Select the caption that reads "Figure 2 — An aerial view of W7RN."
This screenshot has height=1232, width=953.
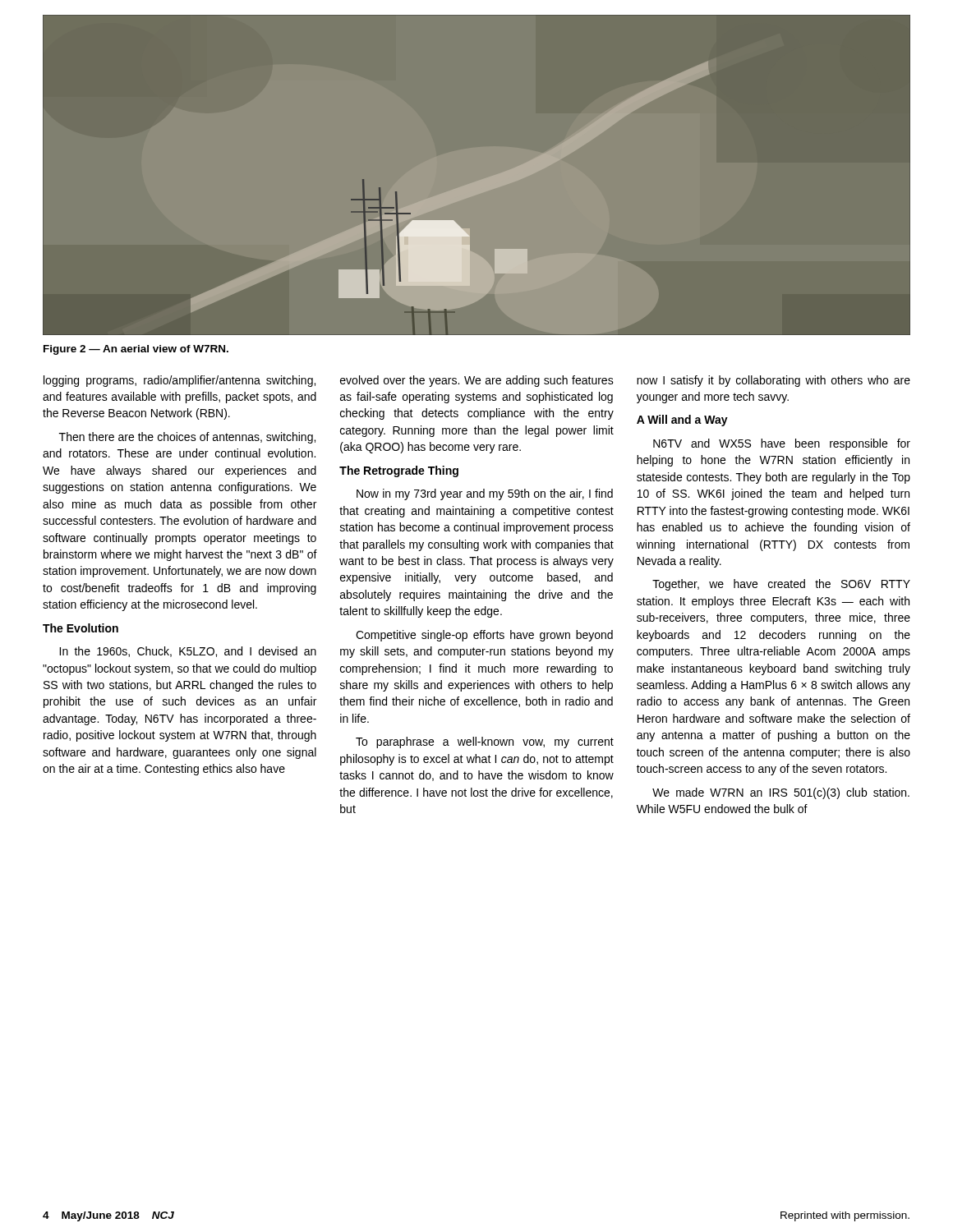[136, 349]
